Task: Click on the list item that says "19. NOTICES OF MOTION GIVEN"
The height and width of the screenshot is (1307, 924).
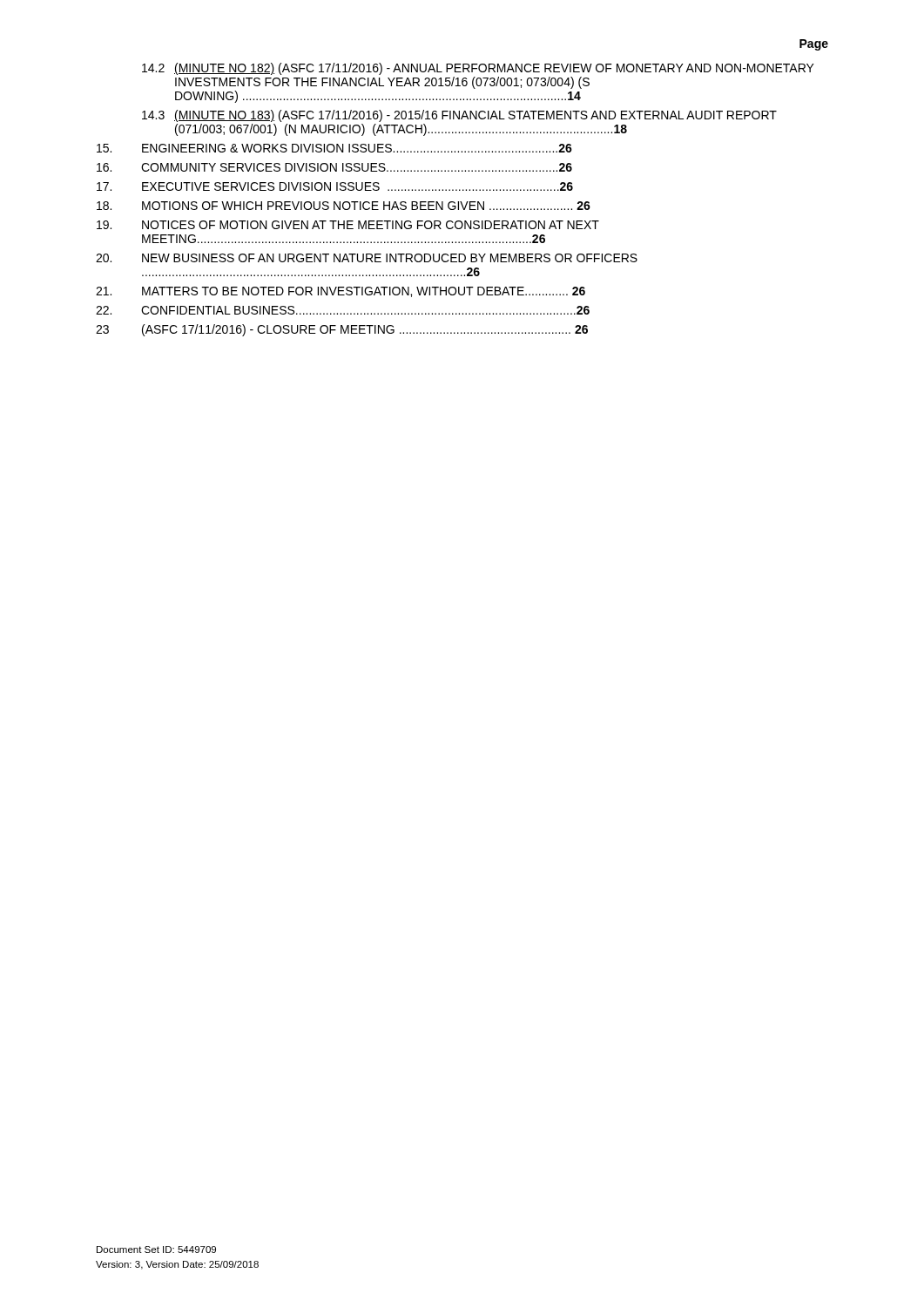Action: pos(462,232)
